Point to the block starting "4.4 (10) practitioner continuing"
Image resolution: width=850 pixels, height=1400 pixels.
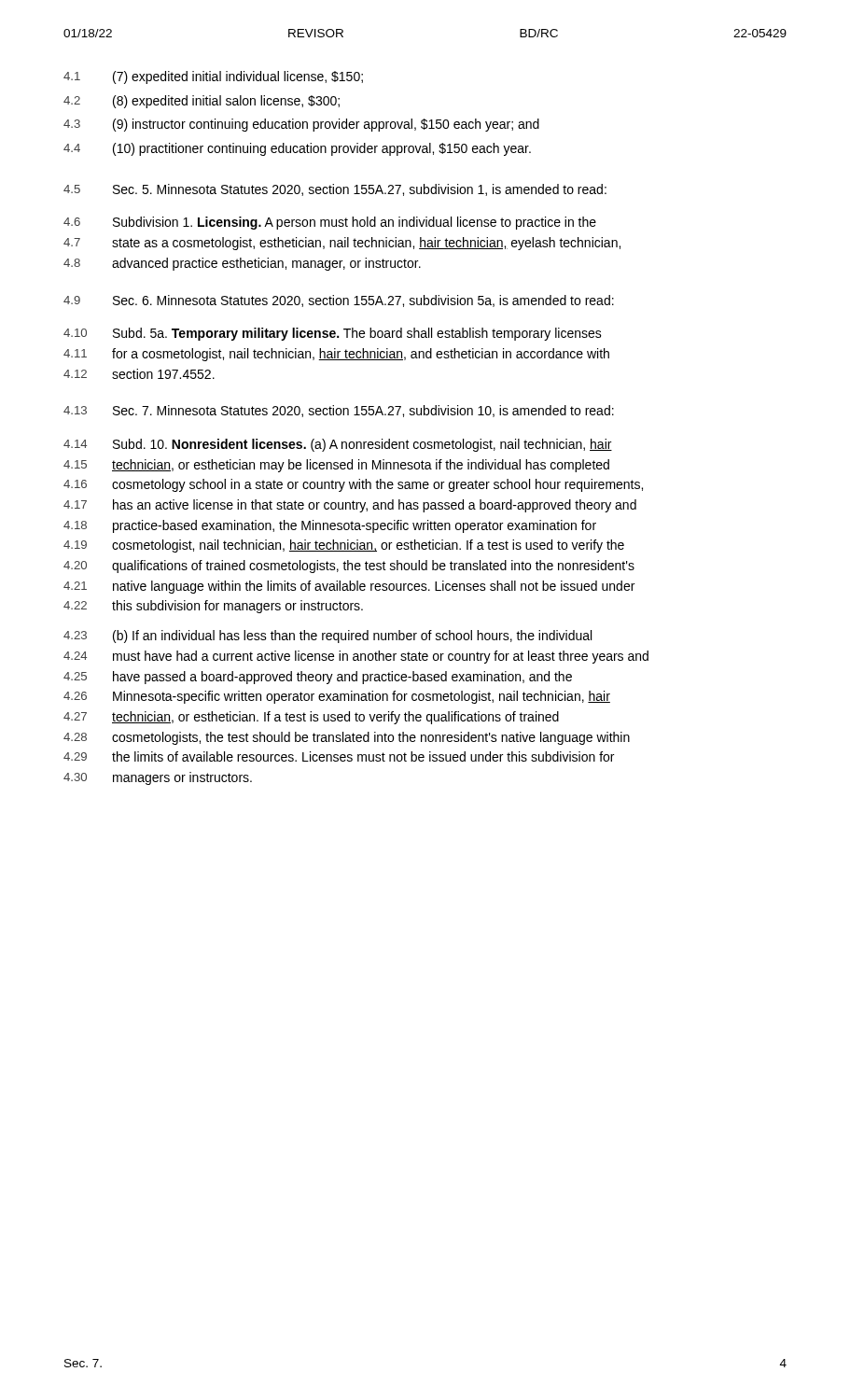tap(425, 149)
